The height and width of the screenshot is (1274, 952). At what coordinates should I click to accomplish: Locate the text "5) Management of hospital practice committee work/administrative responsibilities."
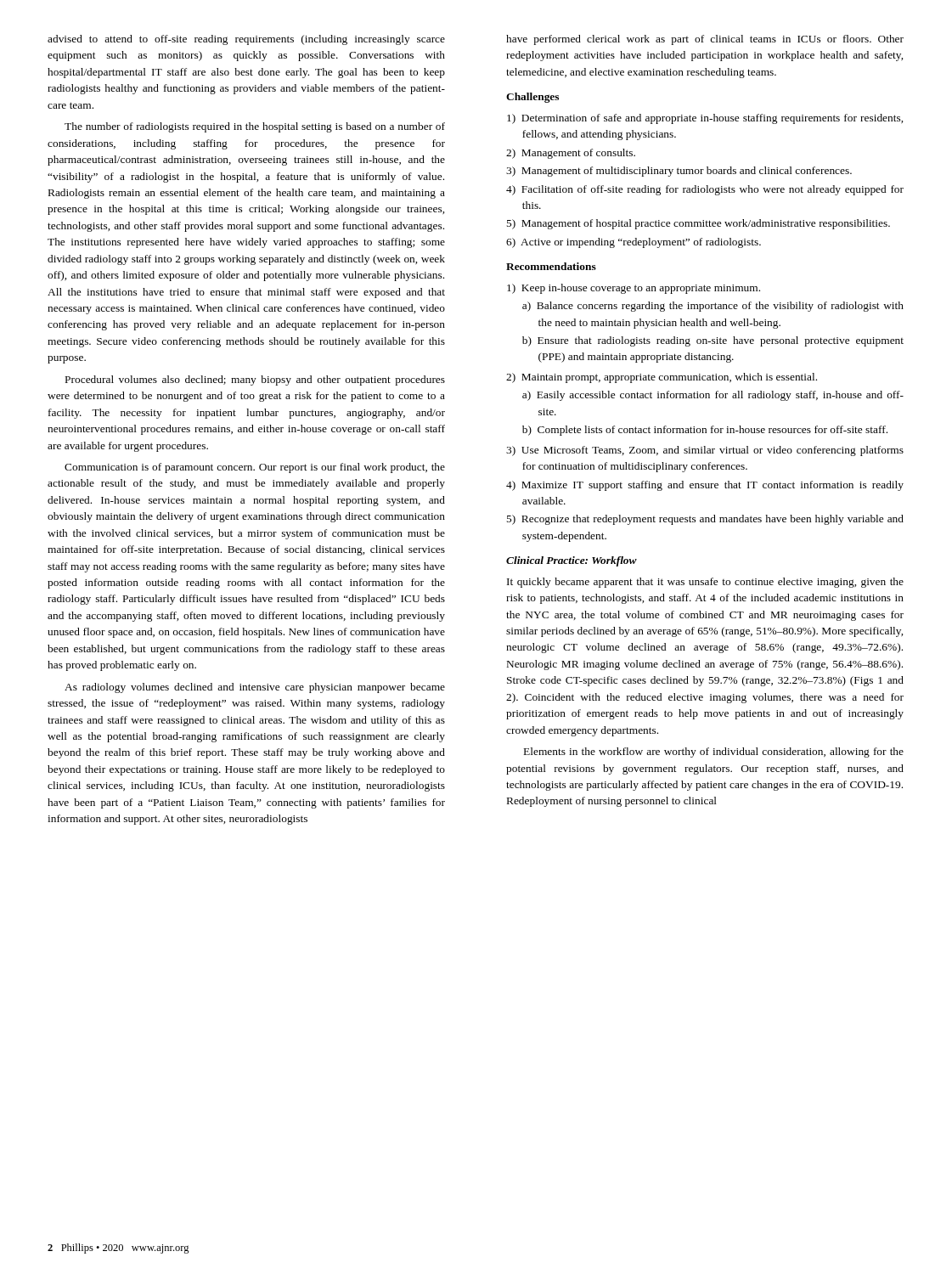point(705,223)
